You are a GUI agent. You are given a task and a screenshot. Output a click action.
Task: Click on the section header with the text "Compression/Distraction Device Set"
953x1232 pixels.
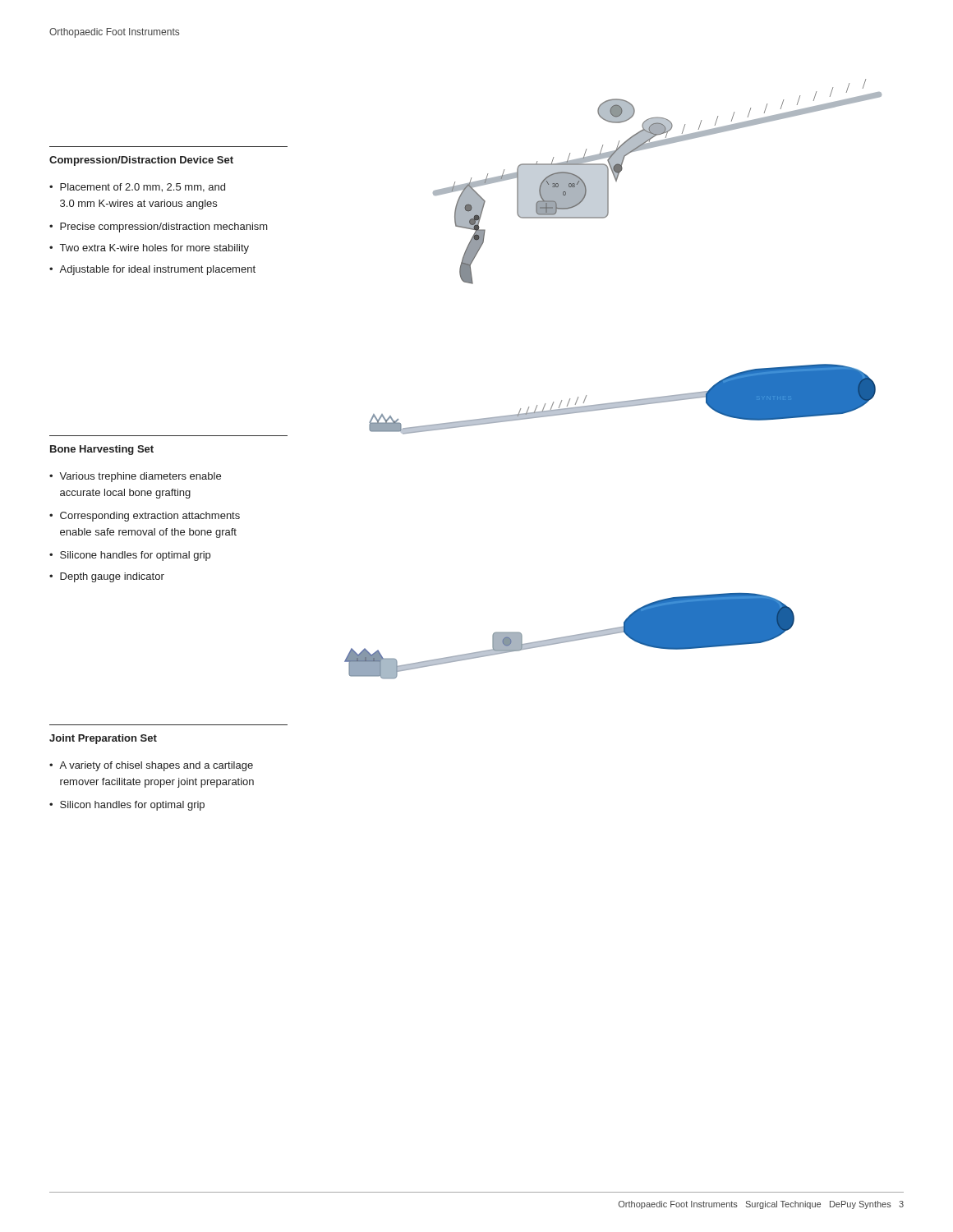168,156
